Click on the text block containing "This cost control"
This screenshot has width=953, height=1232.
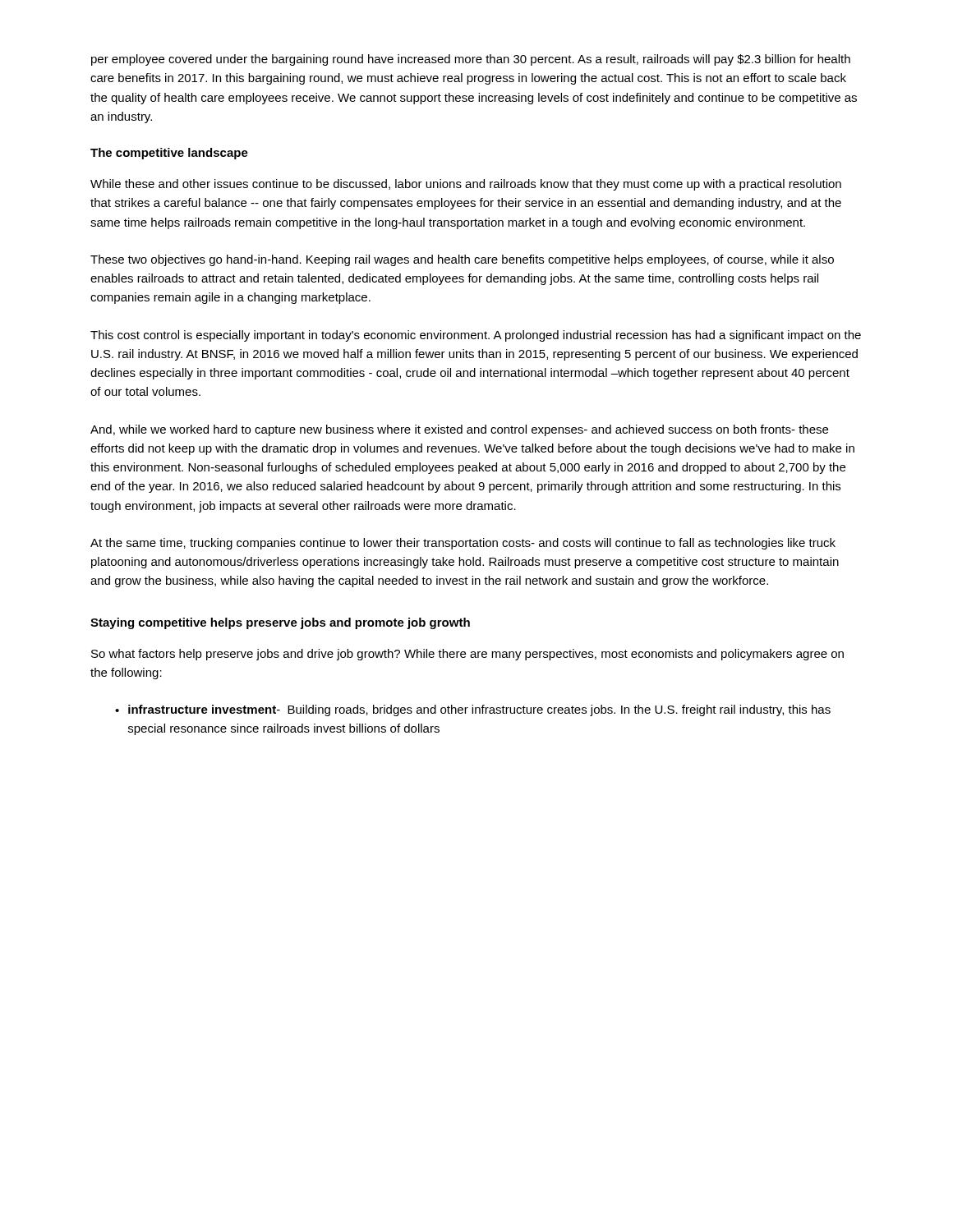[476, 363]
